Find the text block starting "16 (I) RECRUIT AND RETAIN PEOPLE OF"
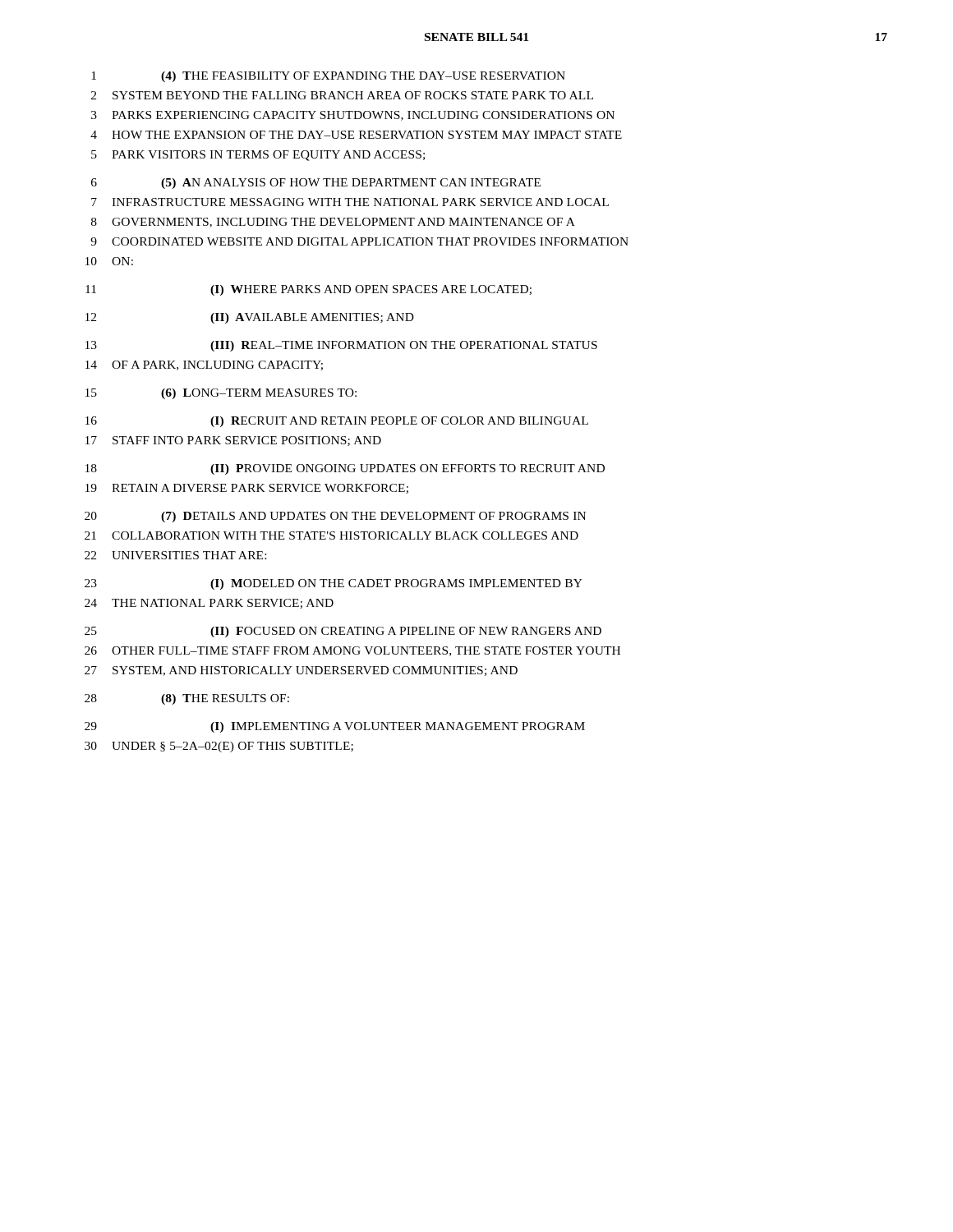The height and width of the screenshot is (1232, 953). point(476,431)
